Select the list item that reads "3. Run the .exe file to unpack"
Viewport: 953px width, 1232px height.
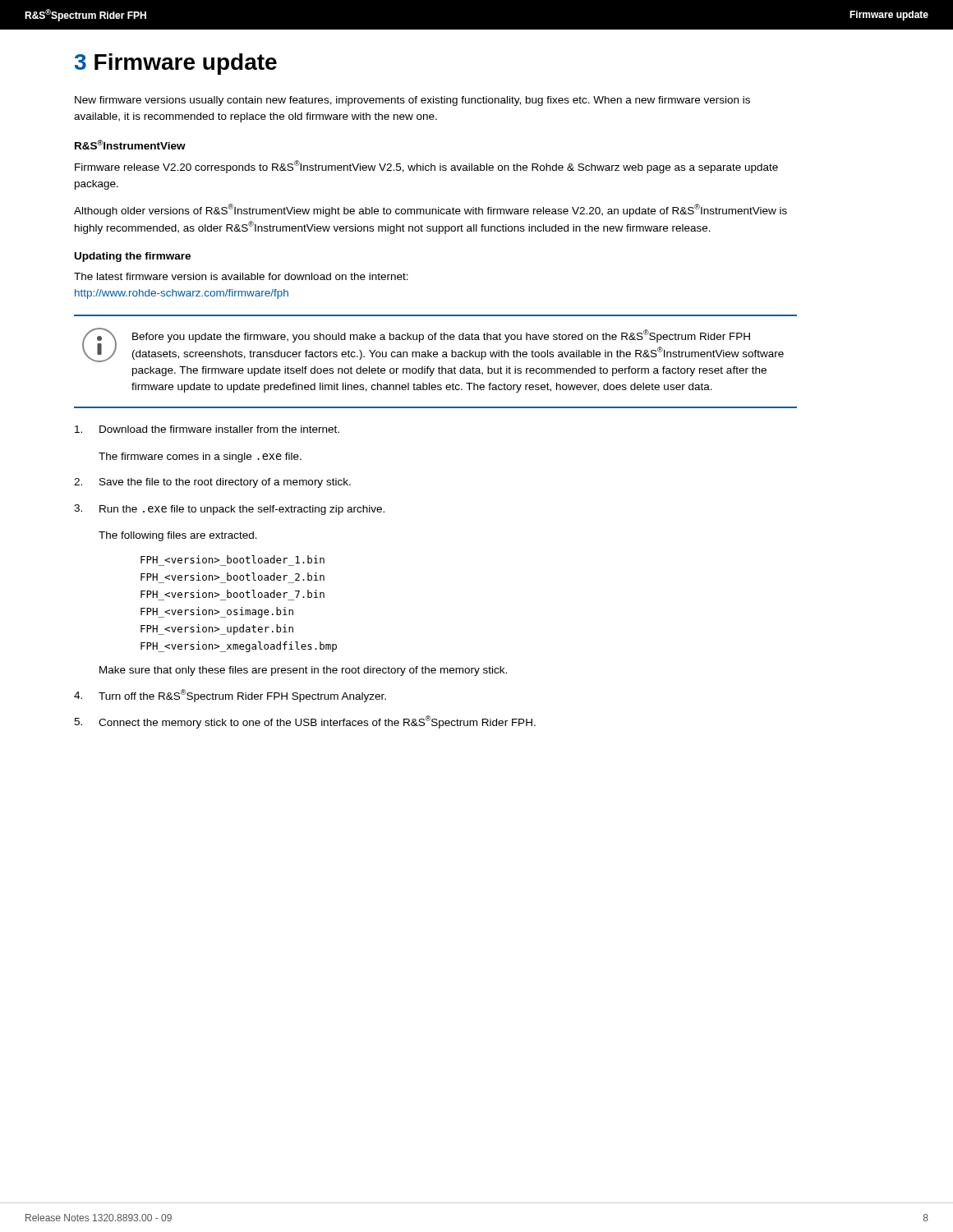point(230,509)
